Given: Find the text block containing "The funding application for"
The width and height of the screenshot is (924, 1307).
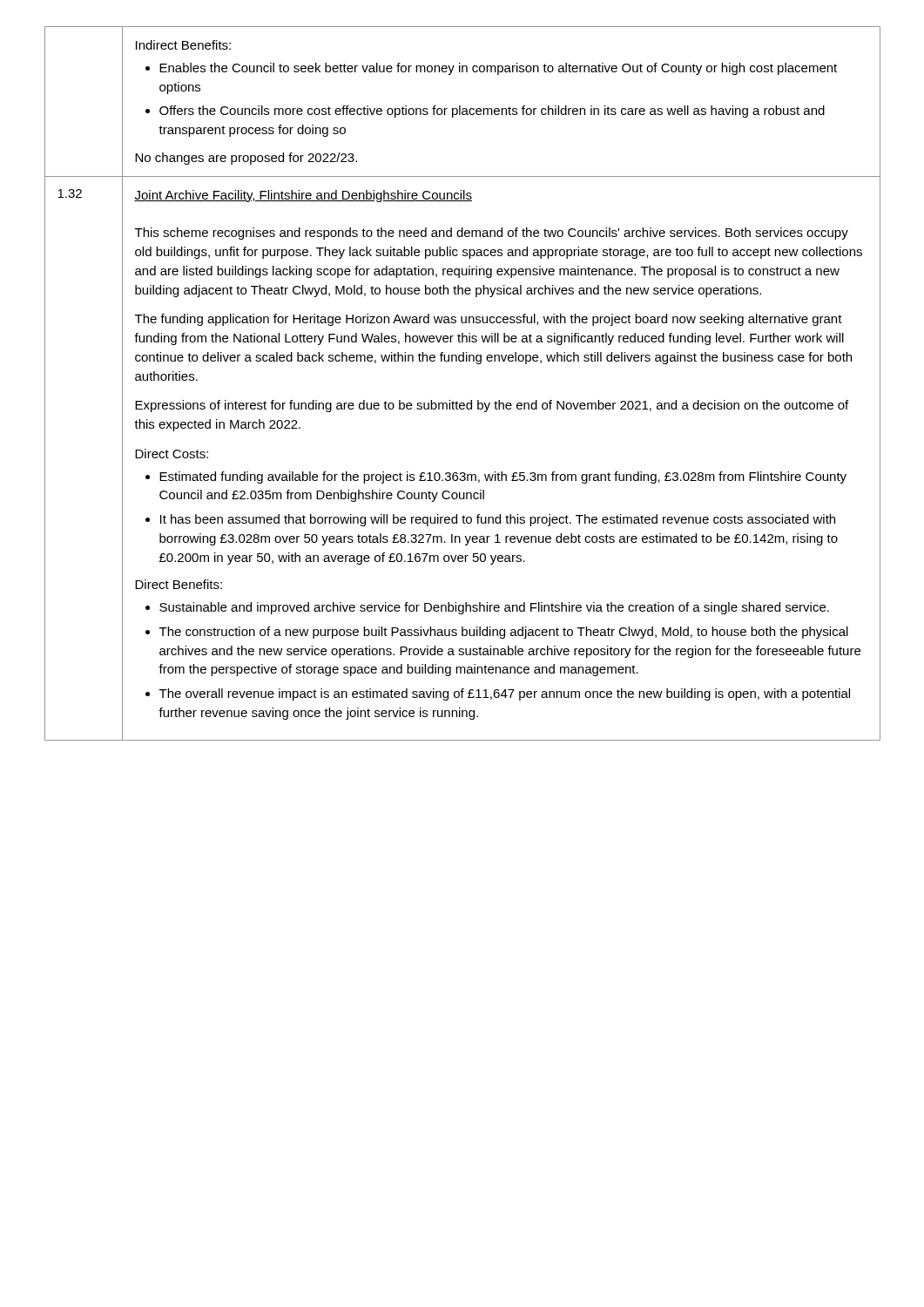Looking at the screenshot, I should [501, 347].
